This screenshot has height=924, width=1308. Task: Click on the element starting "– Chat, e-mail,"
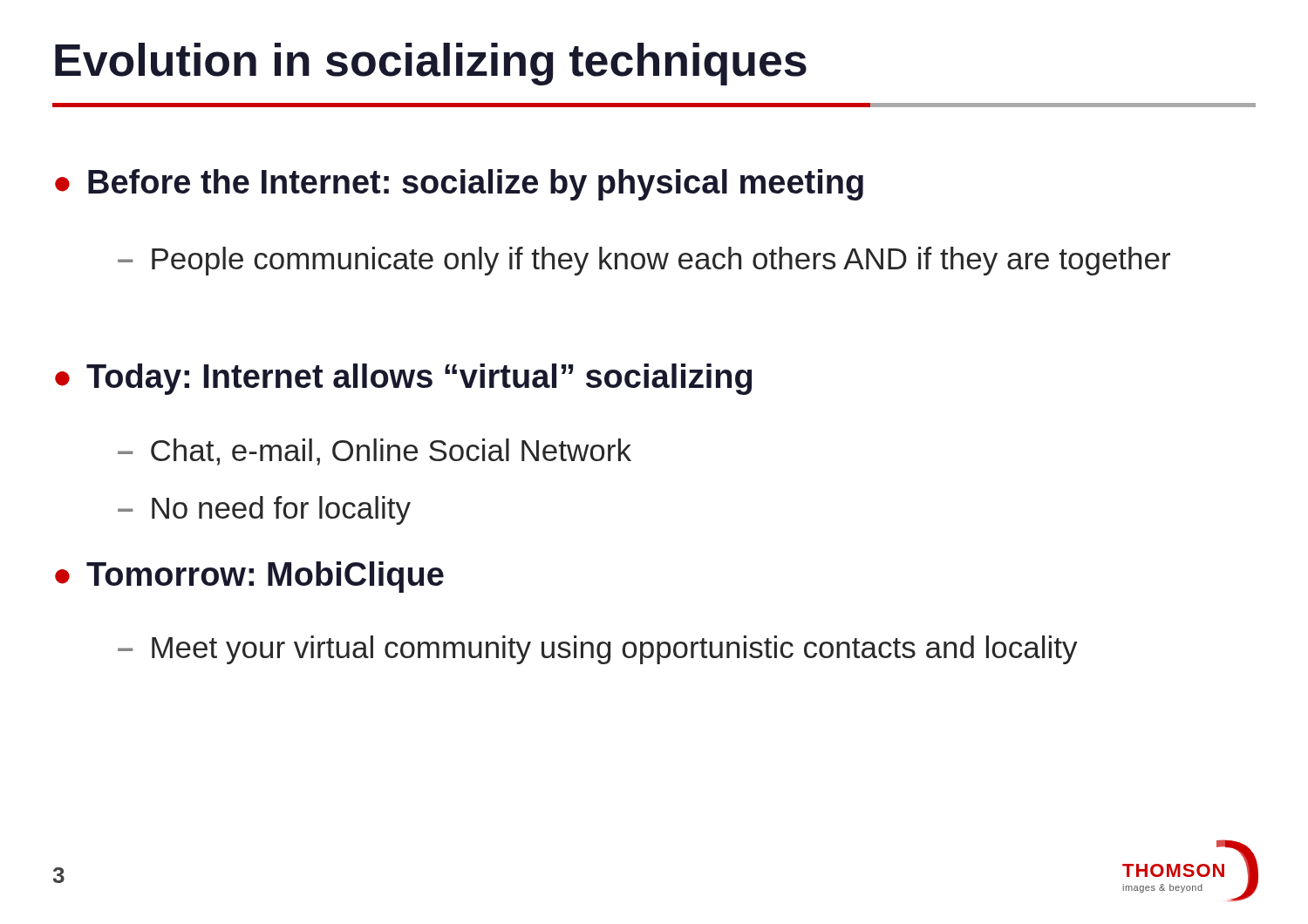374,450
